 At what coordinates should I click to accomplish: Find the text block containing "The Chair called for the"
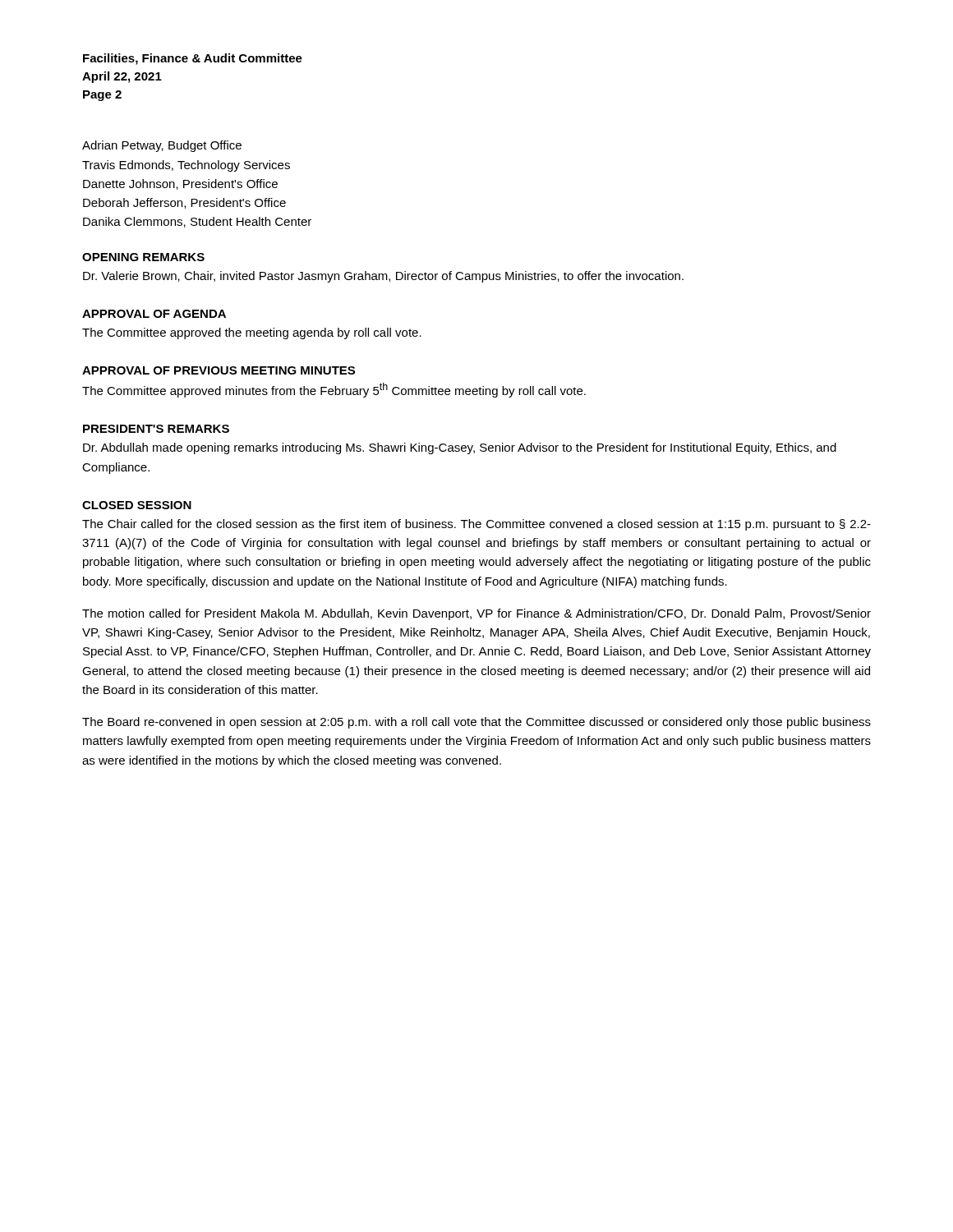(476, 552)
